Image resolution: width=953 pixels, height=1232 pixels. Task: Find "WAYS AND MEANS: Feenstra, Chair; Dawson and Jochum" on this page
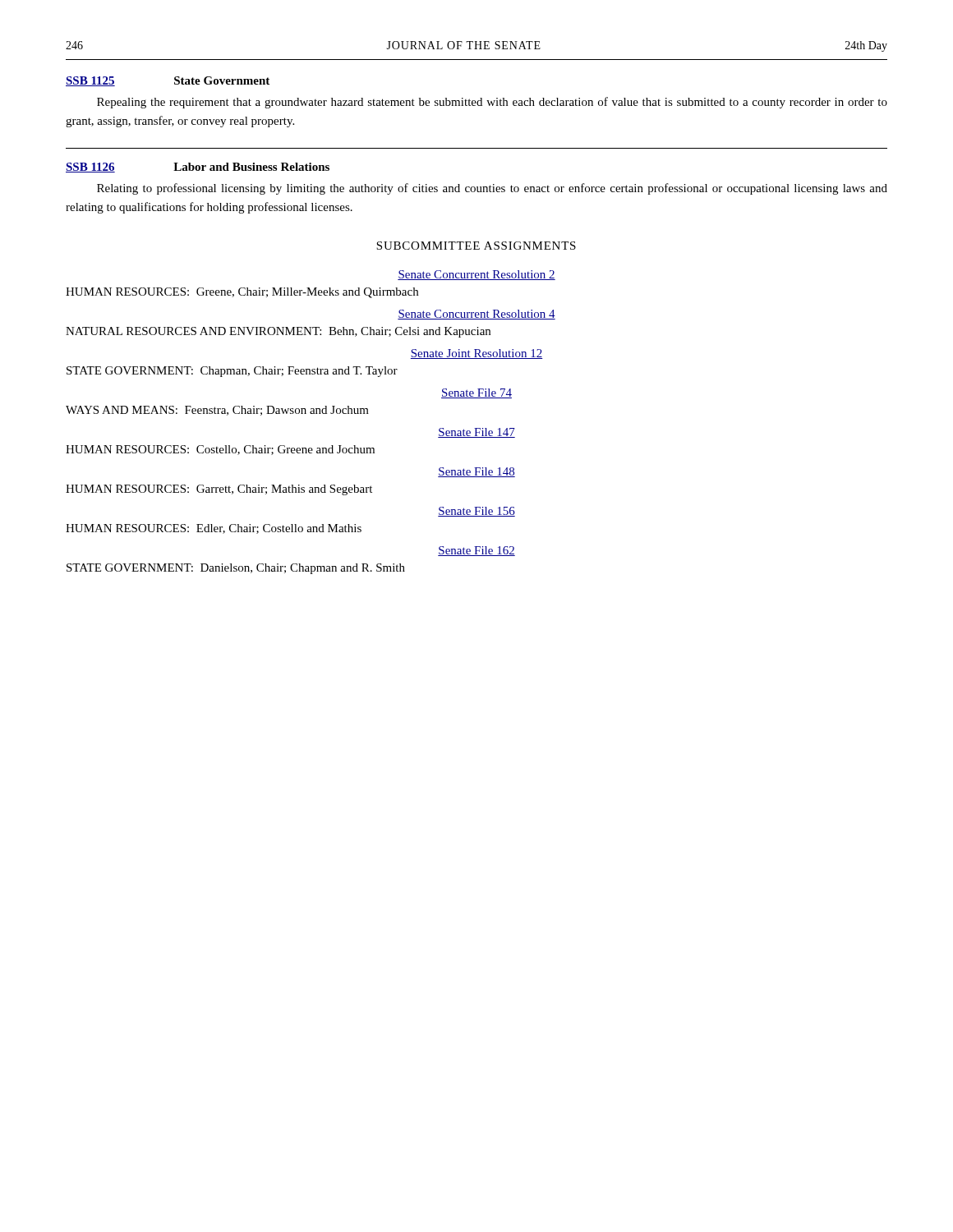(217, 410)
